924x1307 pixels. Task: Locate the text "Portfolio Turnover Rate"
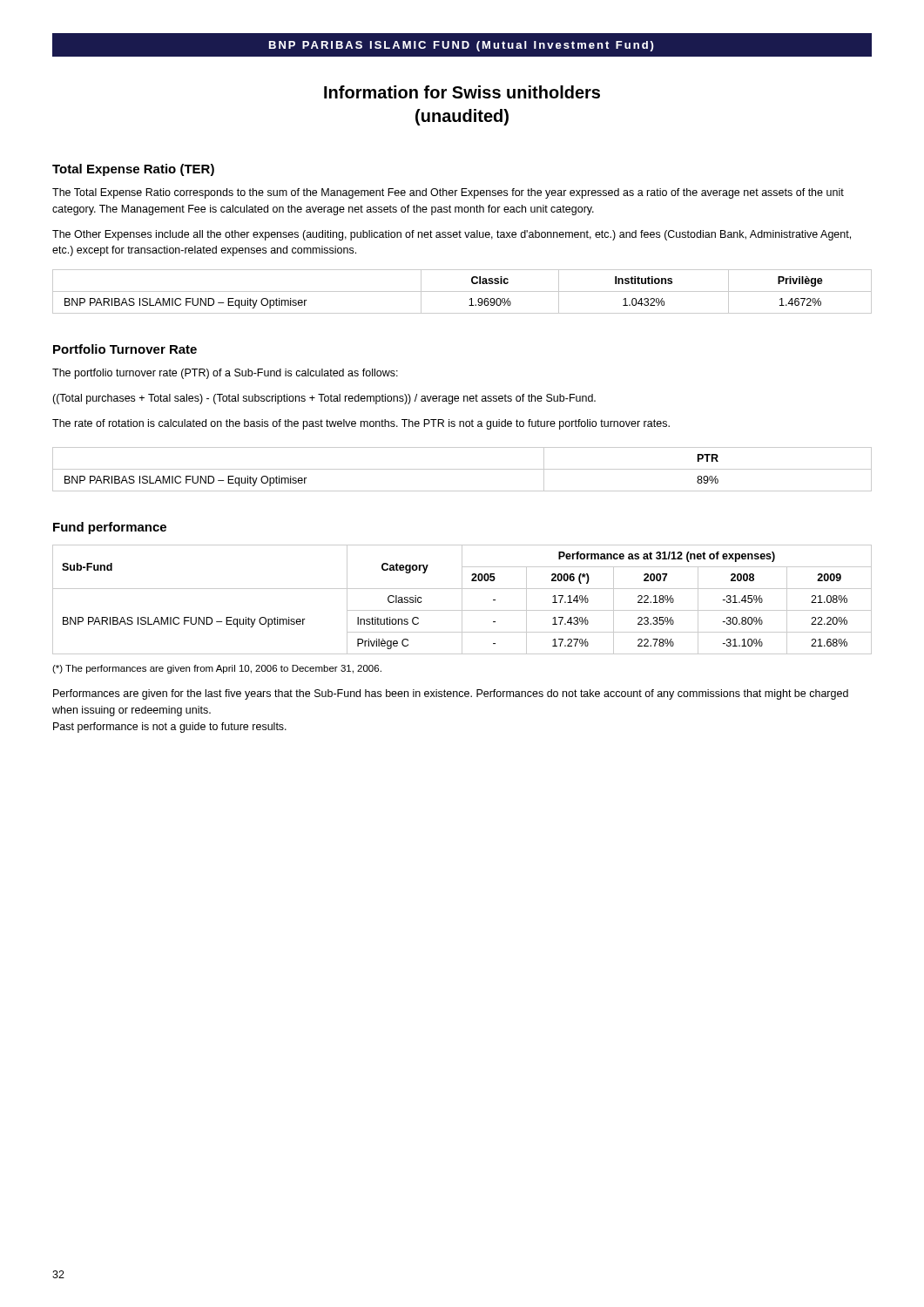coord(125,349)
